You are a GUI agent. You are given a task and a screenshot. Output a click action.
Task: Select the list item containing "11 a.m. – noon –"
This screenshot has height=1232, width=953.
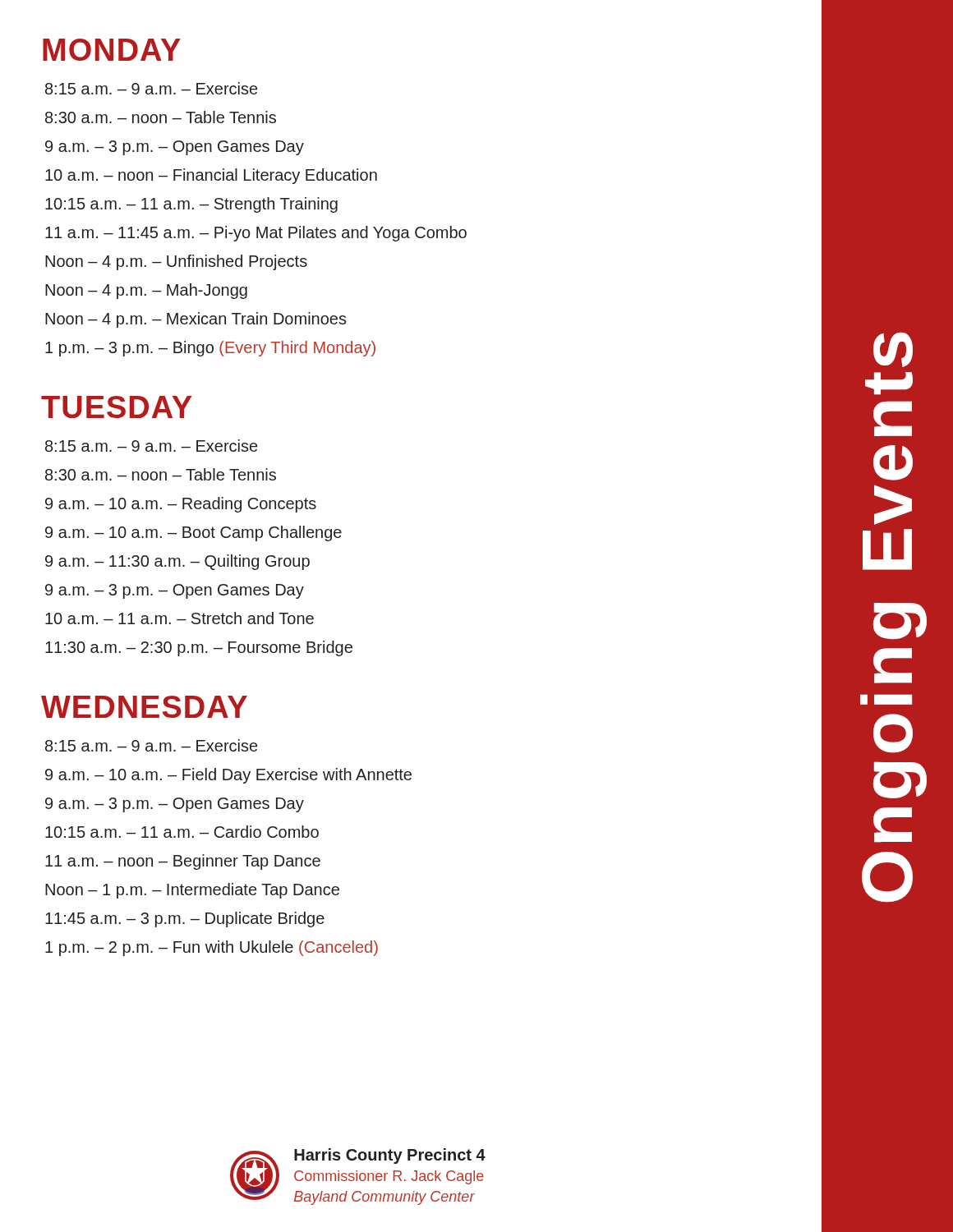(x=183, y=861)
